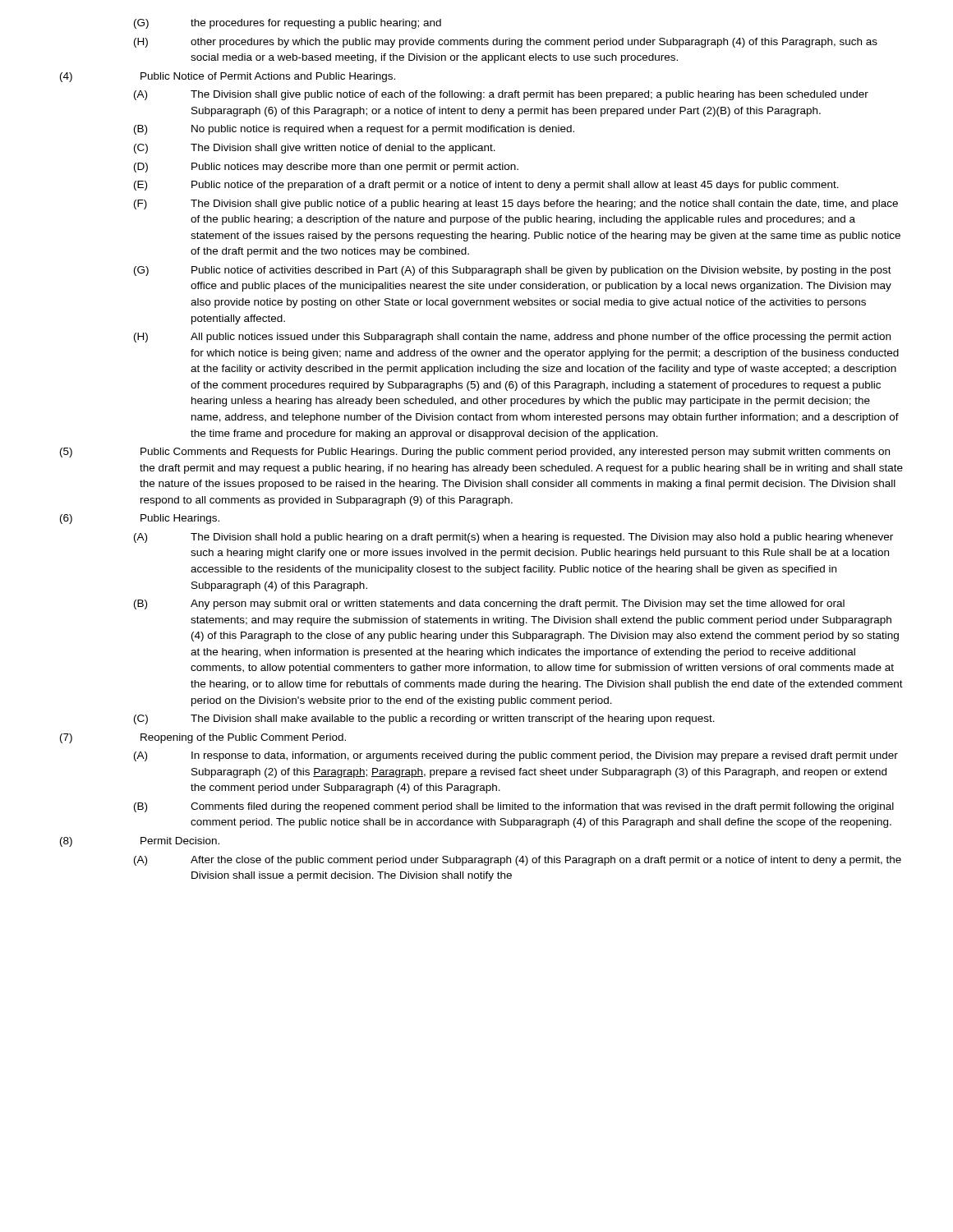The image size is (953, 1232).
Task: Click on the list item that reads "(H) other procedures by which the public"
Action: pyautogui.click(x=518, y=49)
